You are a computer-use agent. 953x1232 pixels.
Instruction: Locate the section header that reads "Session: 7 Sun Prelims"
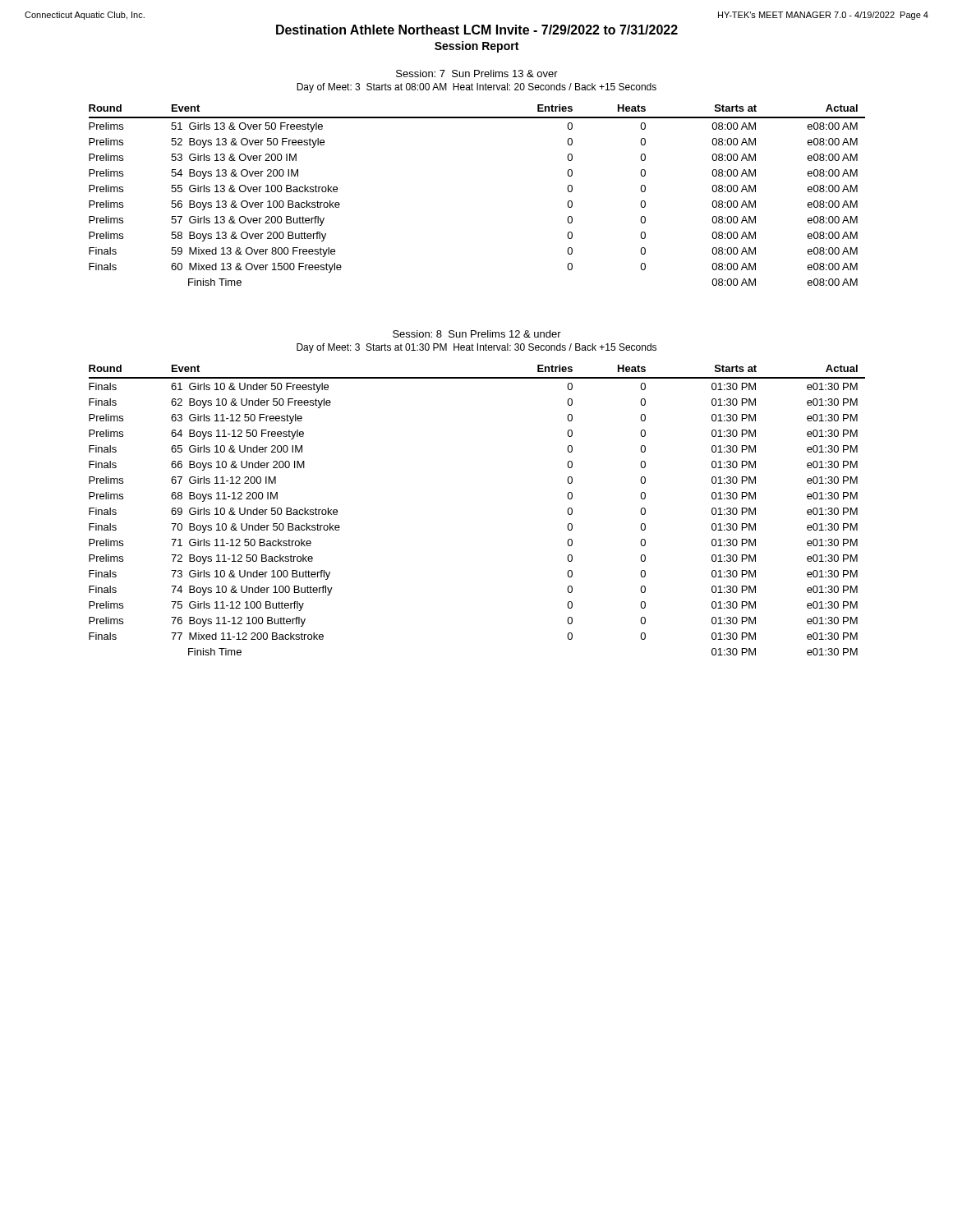click(476, 74)
